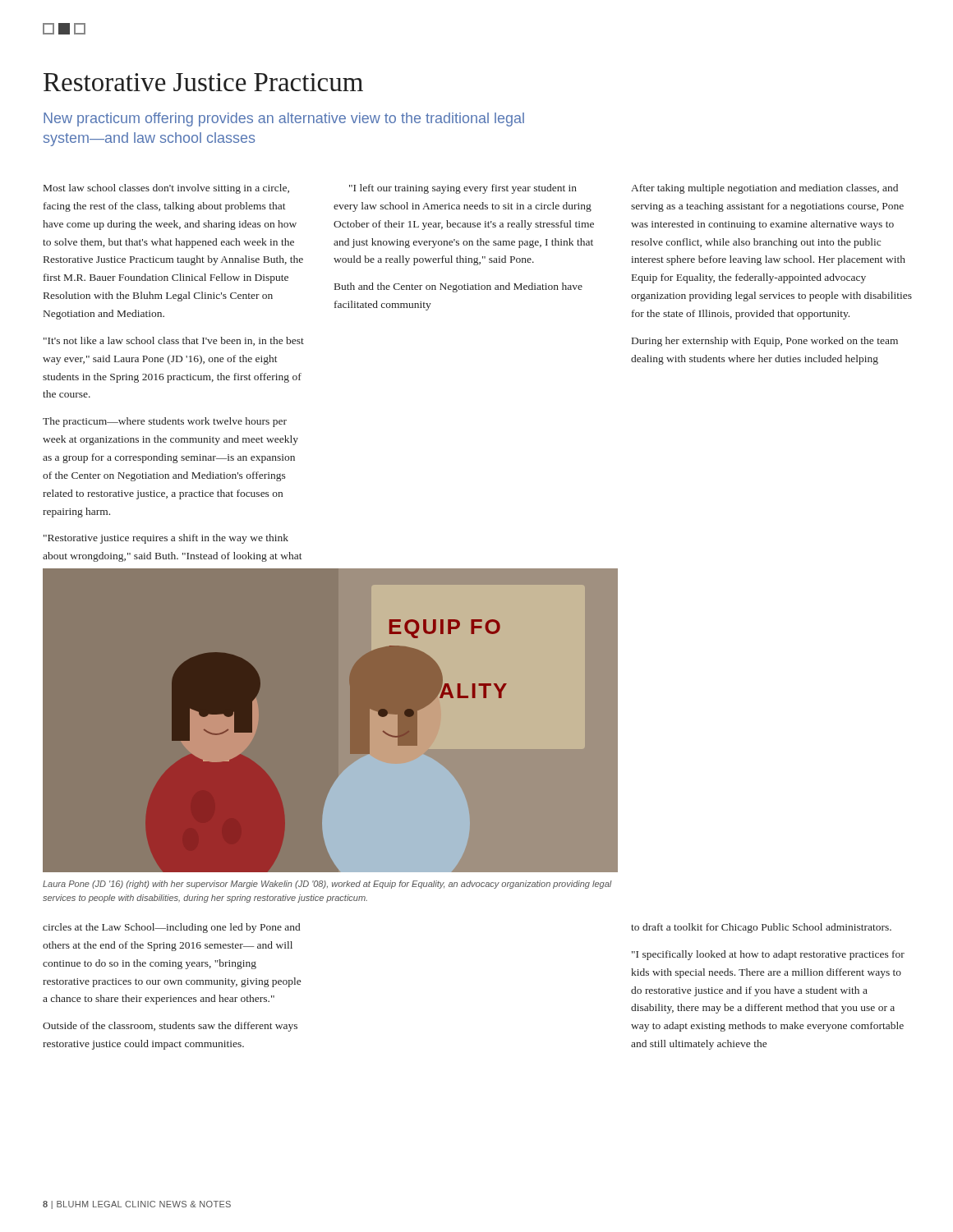Viewport: 953px width, 1232px height.
Task: Click on the text block that reads "circles at the Law School—including one led by"
Action: [173, 986]
